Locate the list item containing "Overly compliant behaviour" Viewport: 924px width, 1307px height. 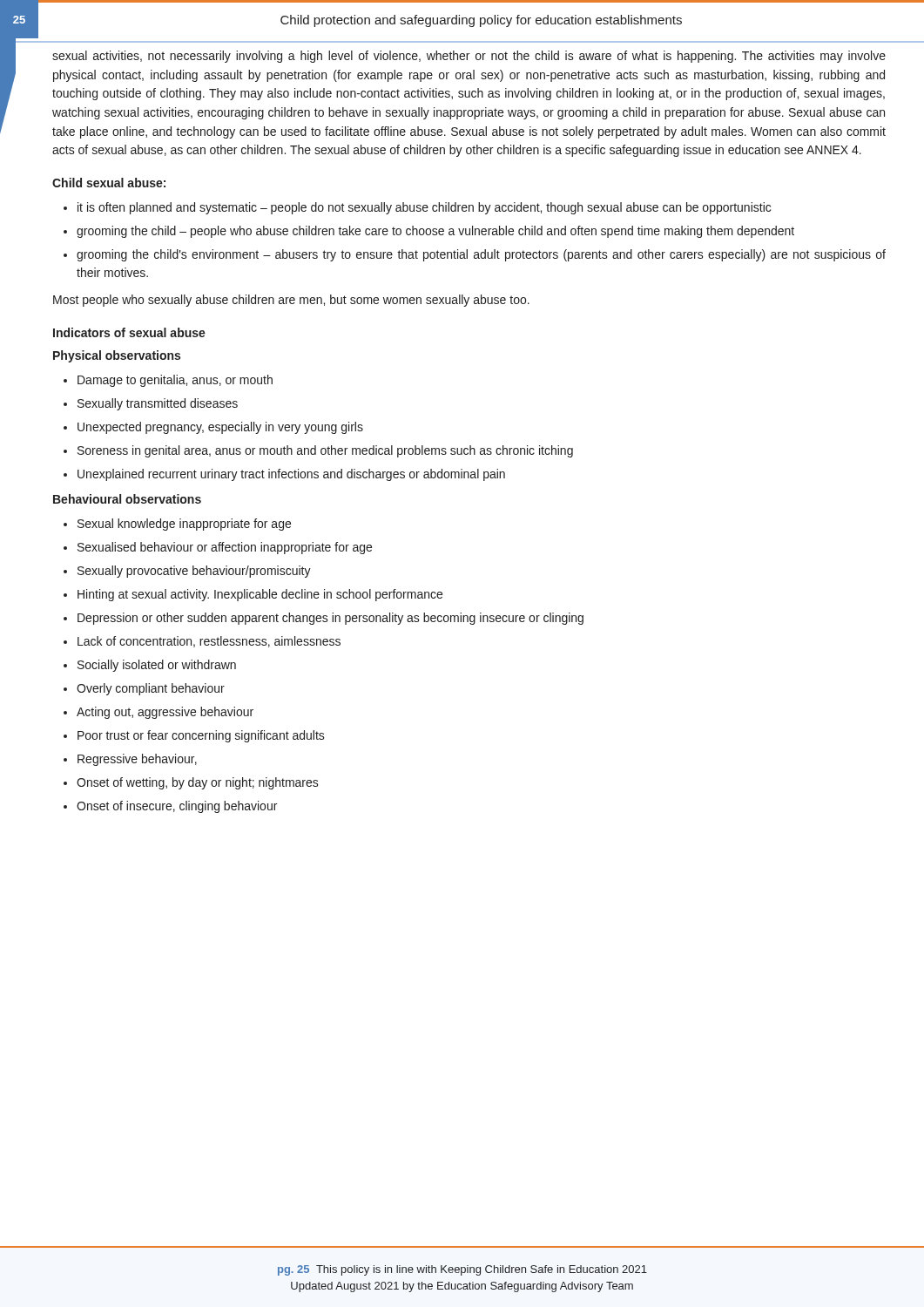(150, 688)
